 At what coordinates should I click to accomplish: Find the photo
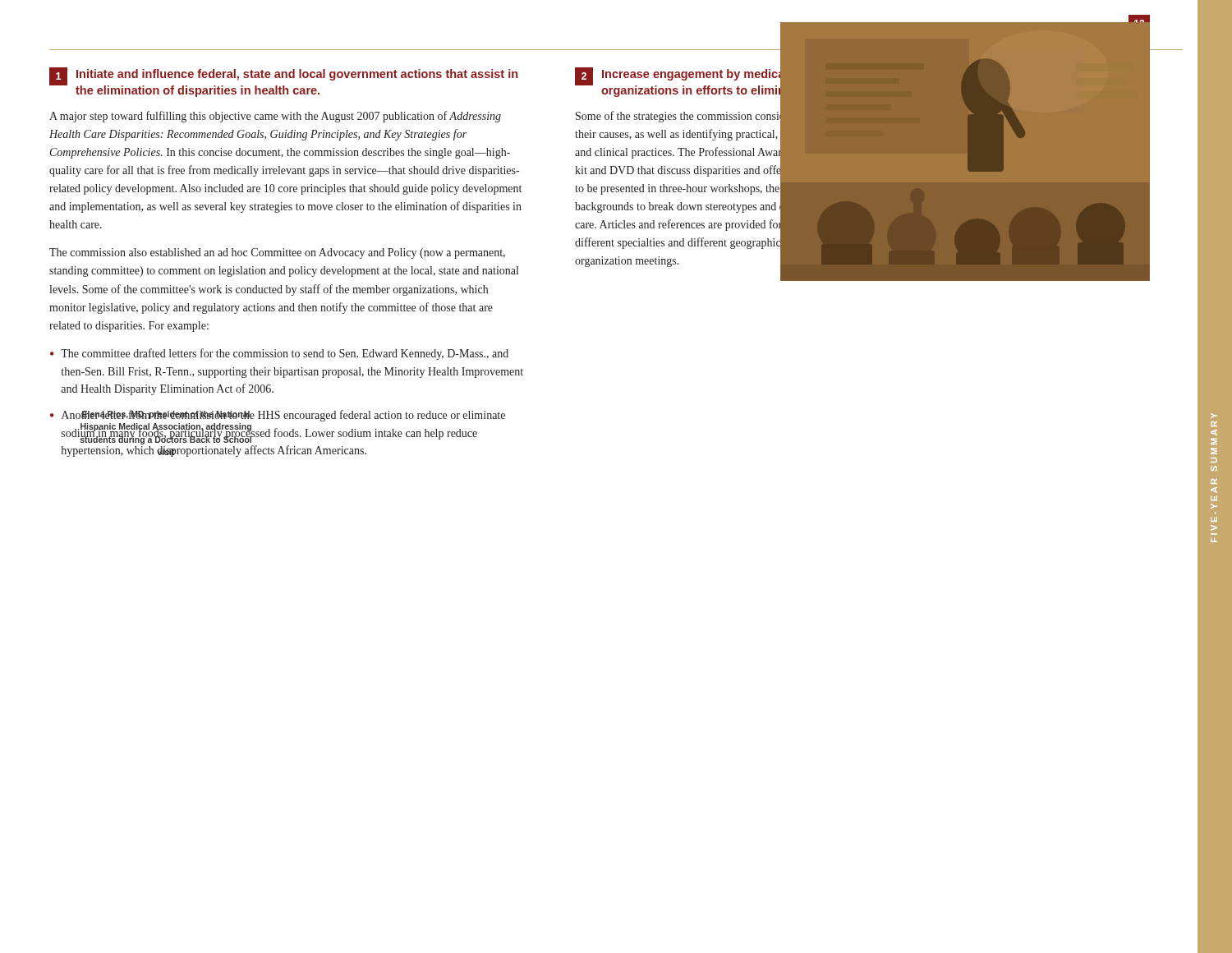point(965,151)
